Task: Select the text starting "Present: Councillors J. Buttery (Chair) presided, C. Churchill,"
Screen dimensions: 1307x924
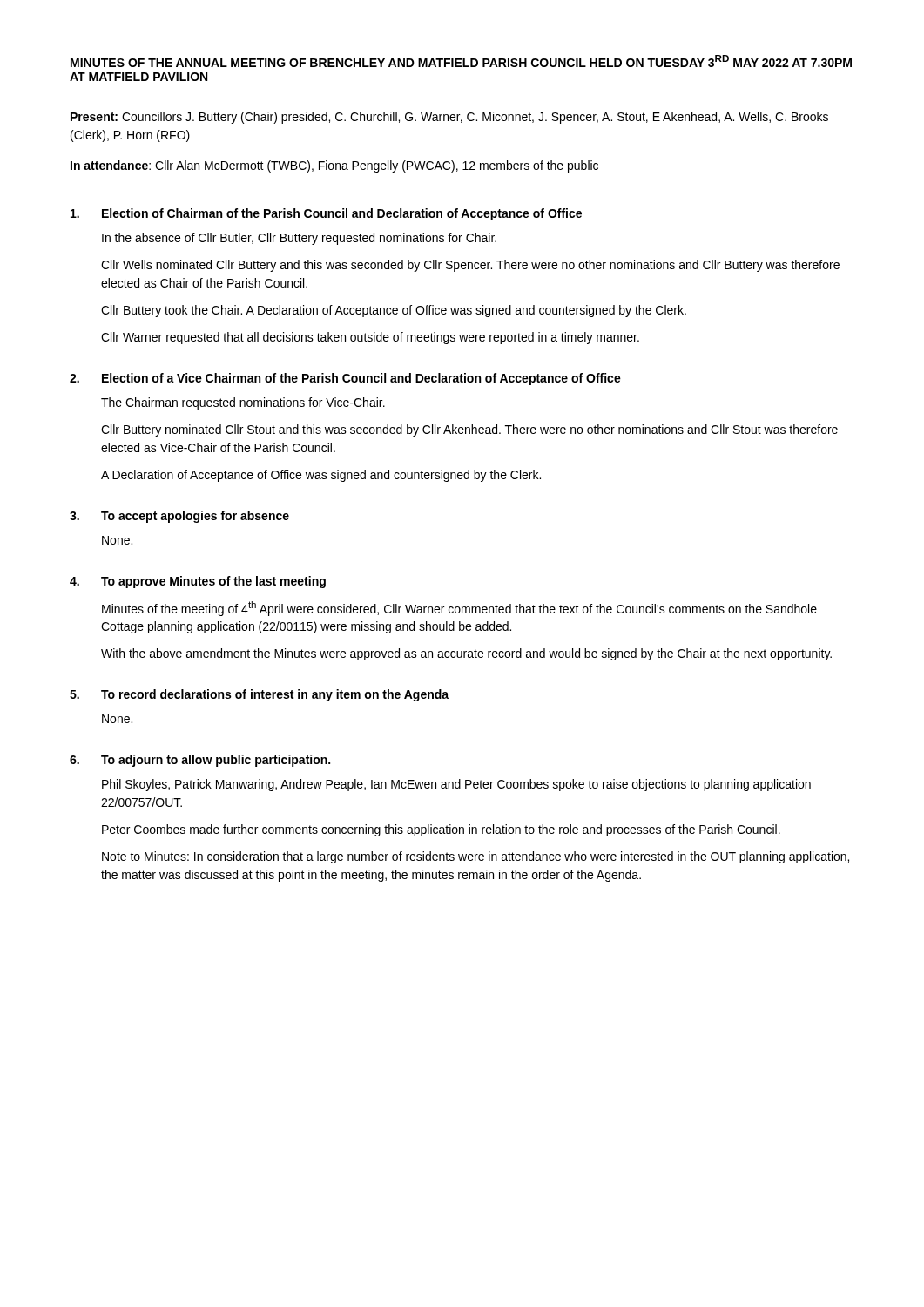Action: coord(462,126)
